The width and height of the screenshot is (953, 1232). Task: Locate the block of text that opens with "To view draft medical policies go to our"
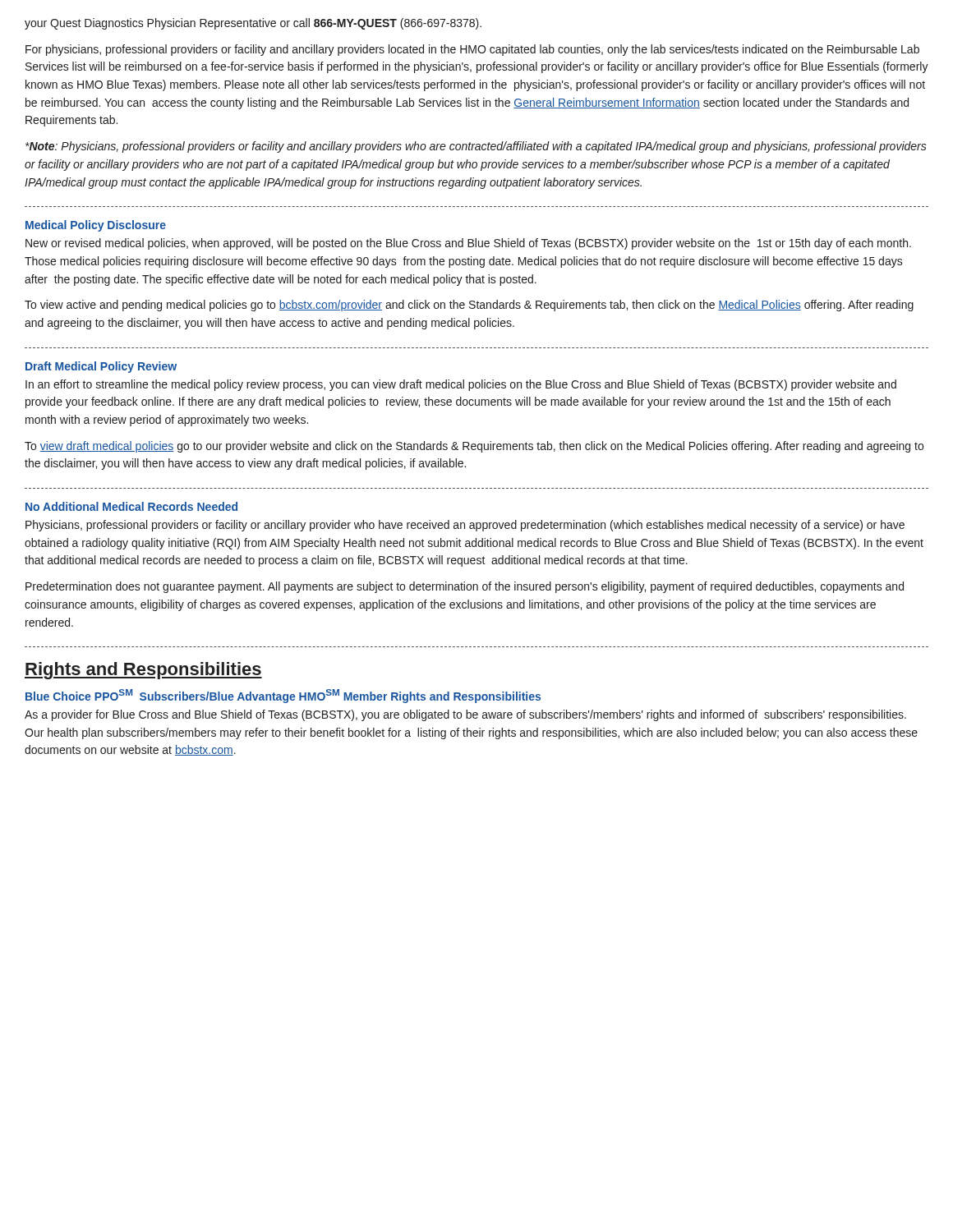(x=474, y=455)
